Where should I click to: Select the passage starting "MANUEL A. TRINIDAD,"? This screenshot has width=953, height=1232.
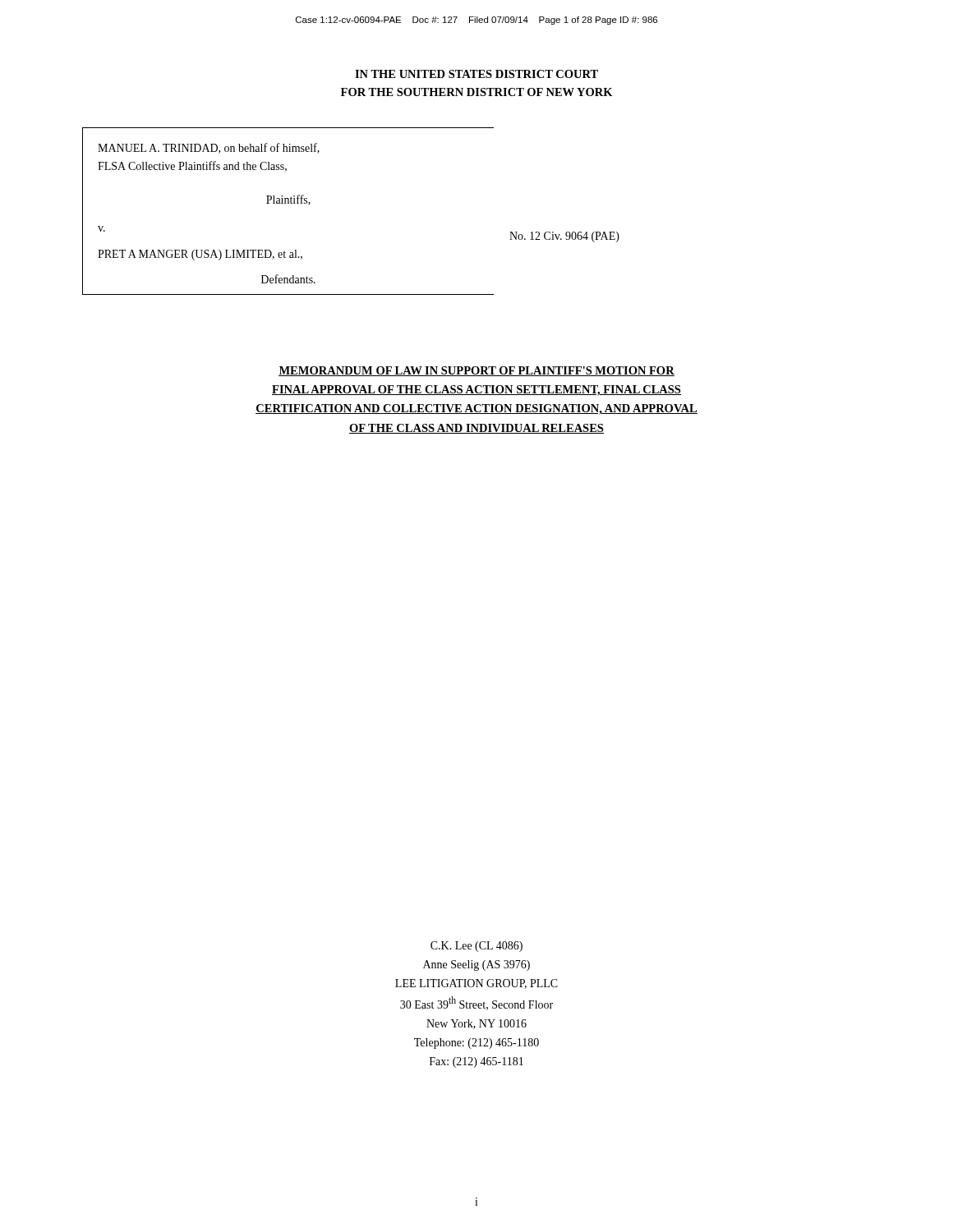[288, 211]
